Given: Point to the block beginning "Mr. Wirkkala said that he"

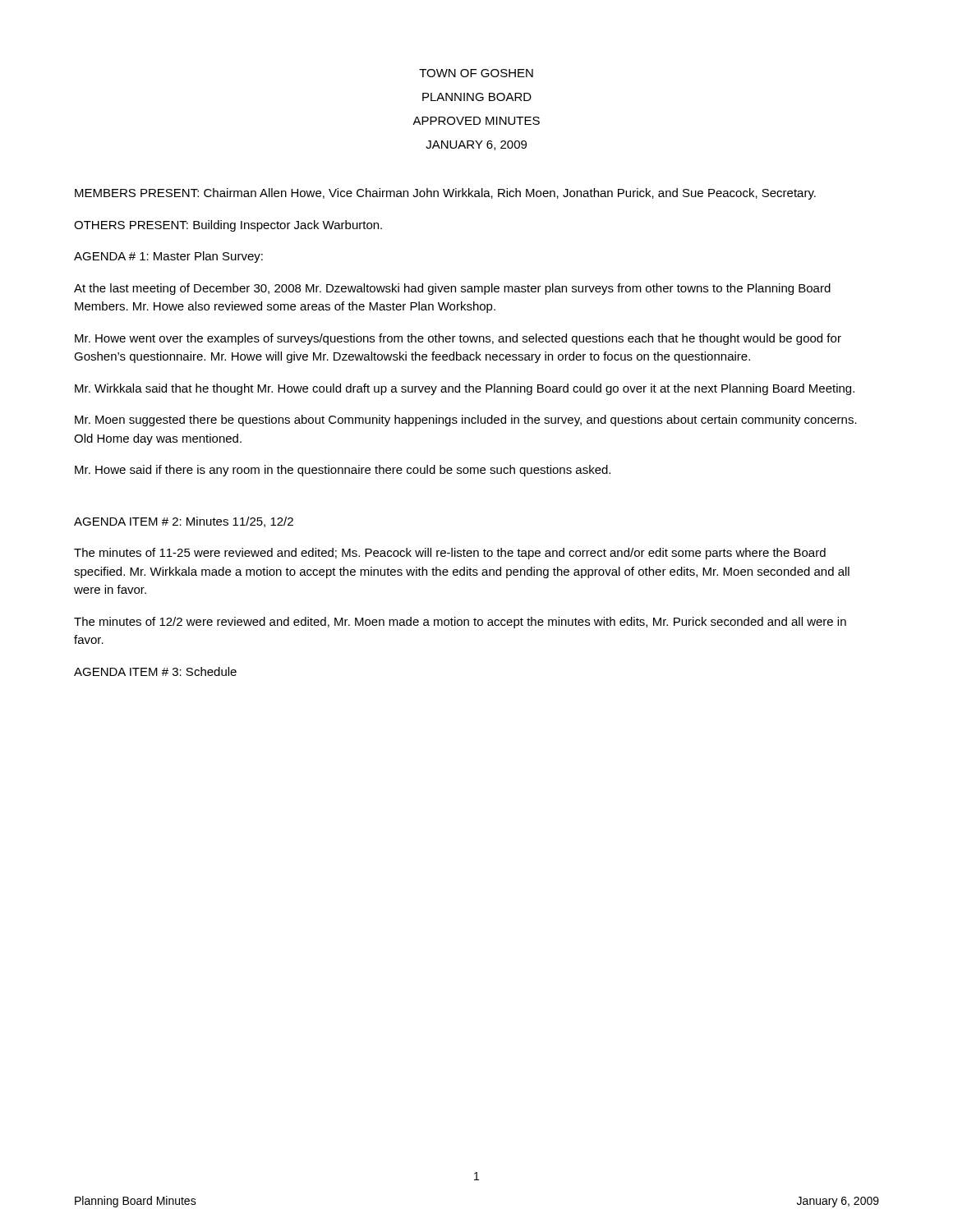Looking at the screenshot, I should pyautogui.click(x=465, y=388).
